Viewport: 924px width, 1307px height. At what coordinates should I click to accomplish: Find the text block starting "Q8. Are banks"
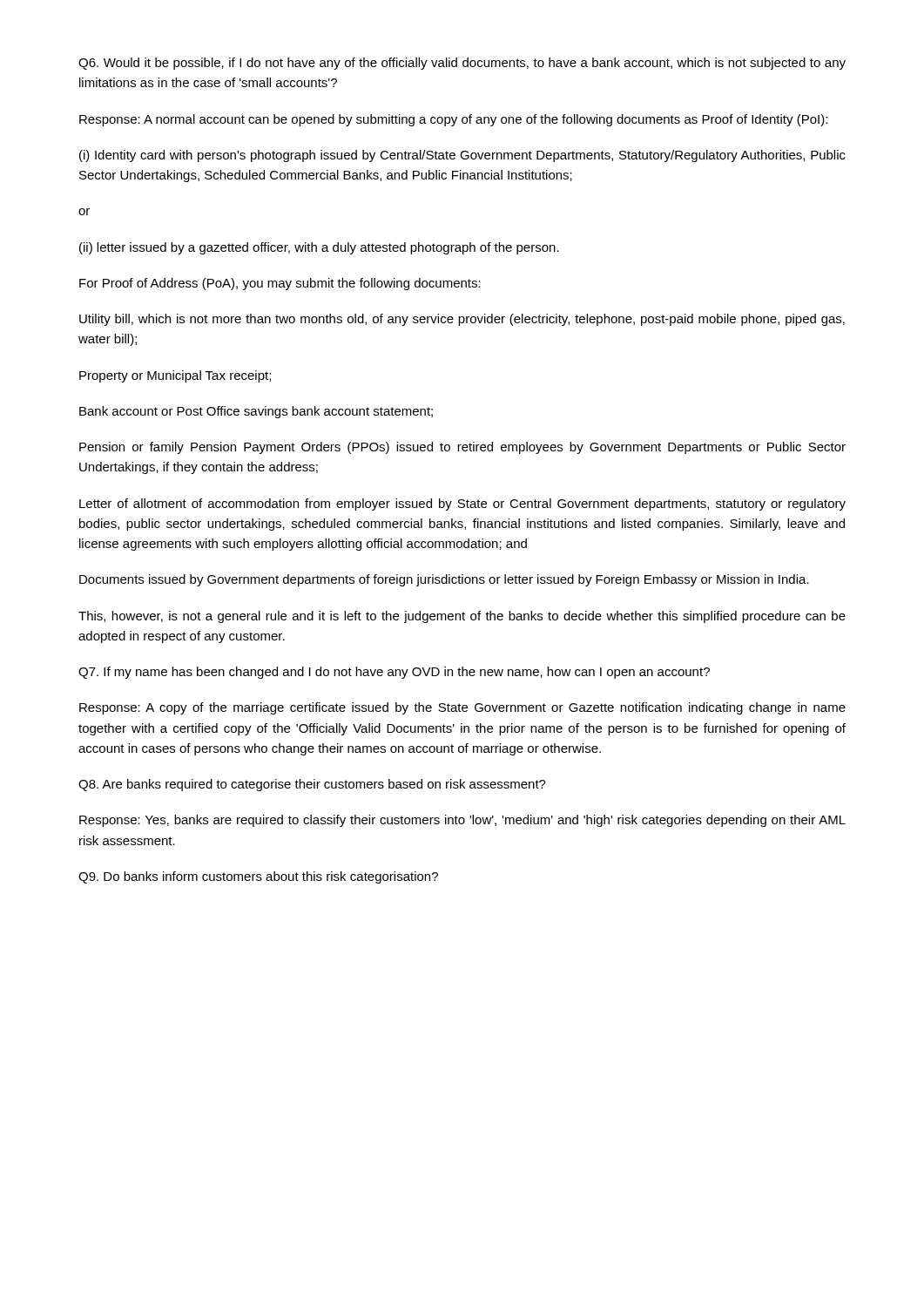point(312,784)
